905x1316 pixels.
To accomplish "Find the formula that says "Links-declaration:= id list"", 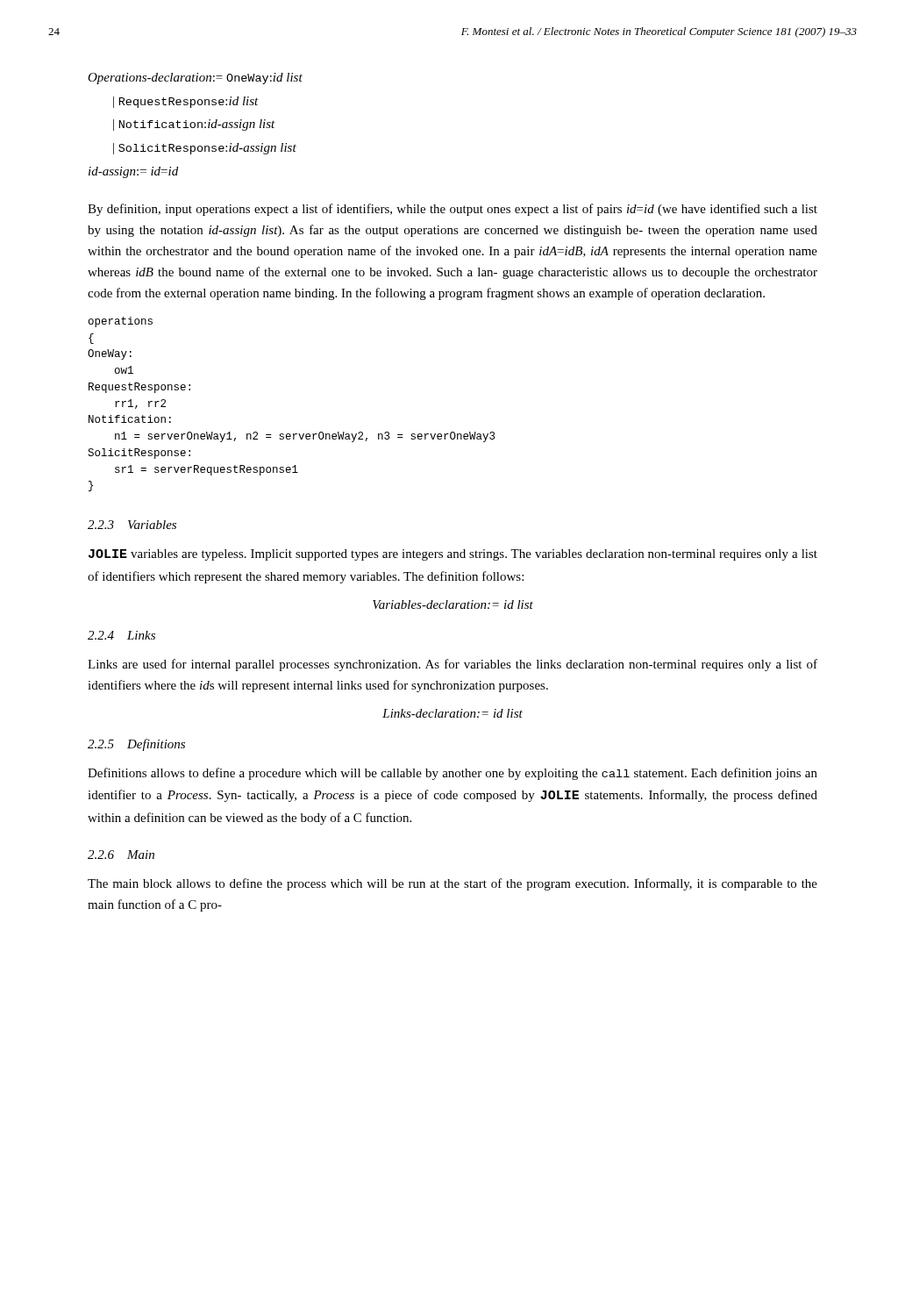I will (x=452, y=713).
